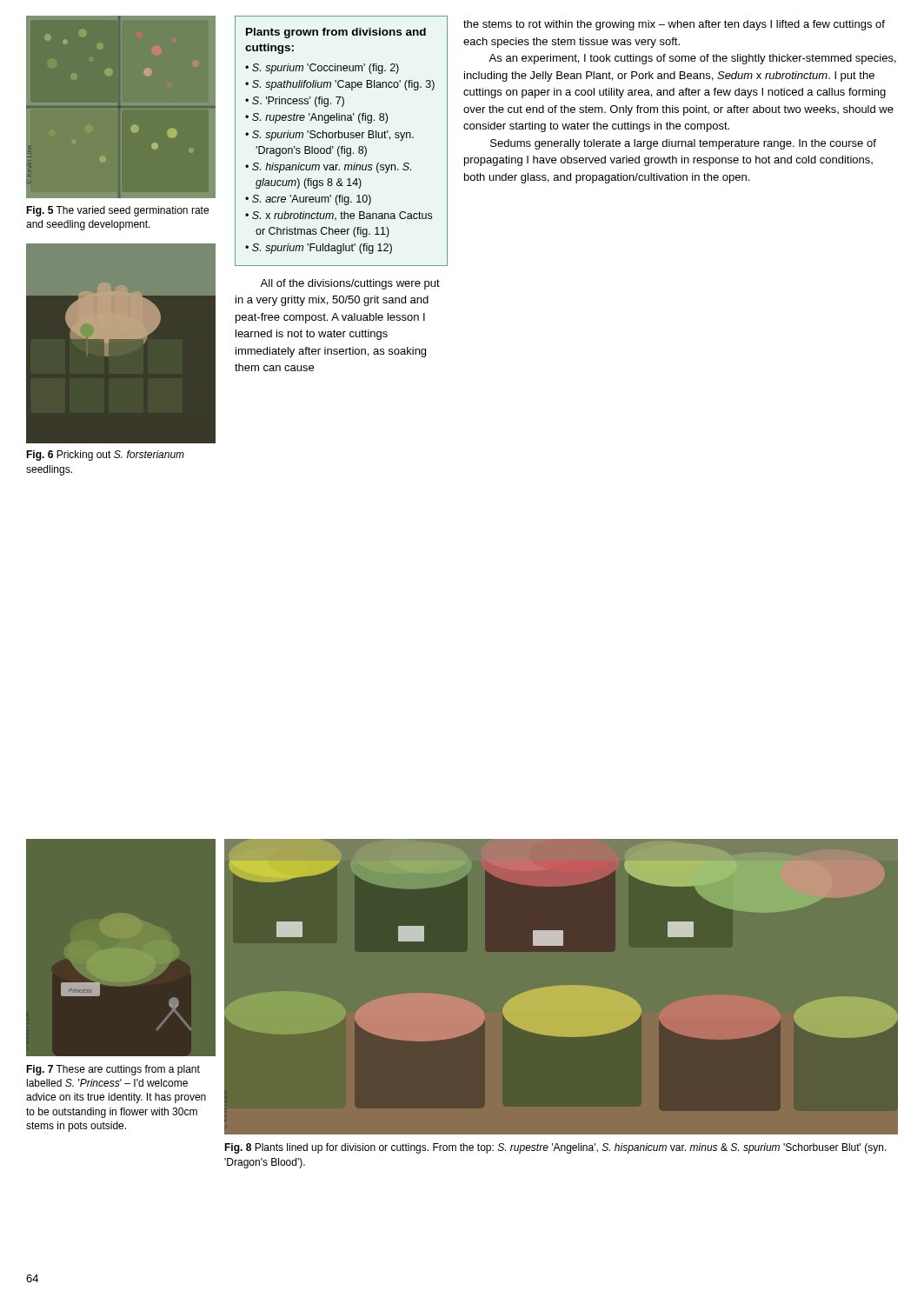Point to the text block starting "• S. x rubrotinctum, the Banana Cactus"
The height and width of the screenshot is (1304, 924).
click(339, 224)
